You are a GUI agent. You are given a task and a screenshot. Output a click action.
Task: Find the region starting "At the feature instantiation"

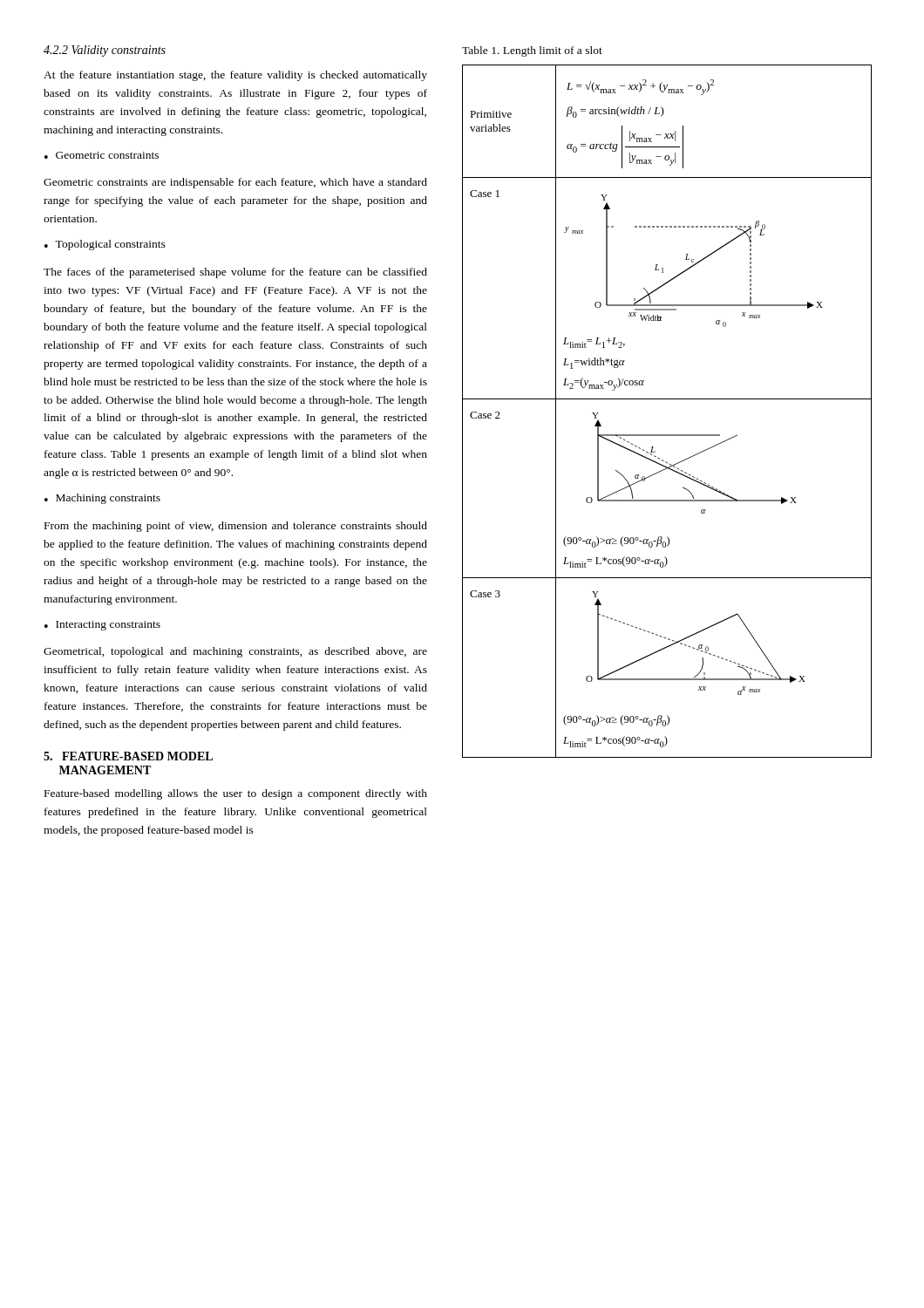[x=235, y=102]
